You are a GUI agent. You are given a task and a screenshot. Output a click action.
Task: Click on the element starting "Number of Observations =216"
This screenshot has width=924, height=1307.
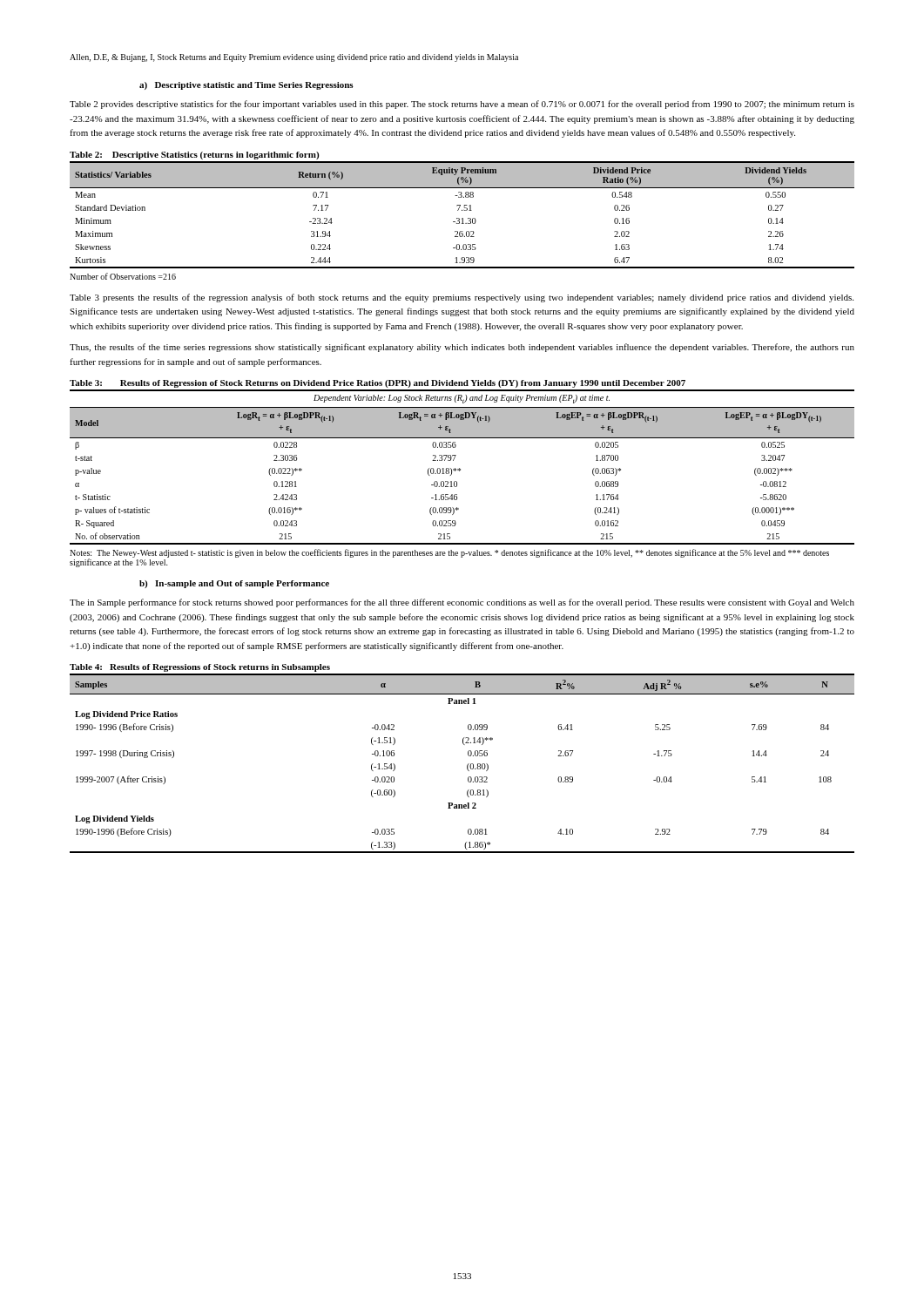tap(123, 276)
